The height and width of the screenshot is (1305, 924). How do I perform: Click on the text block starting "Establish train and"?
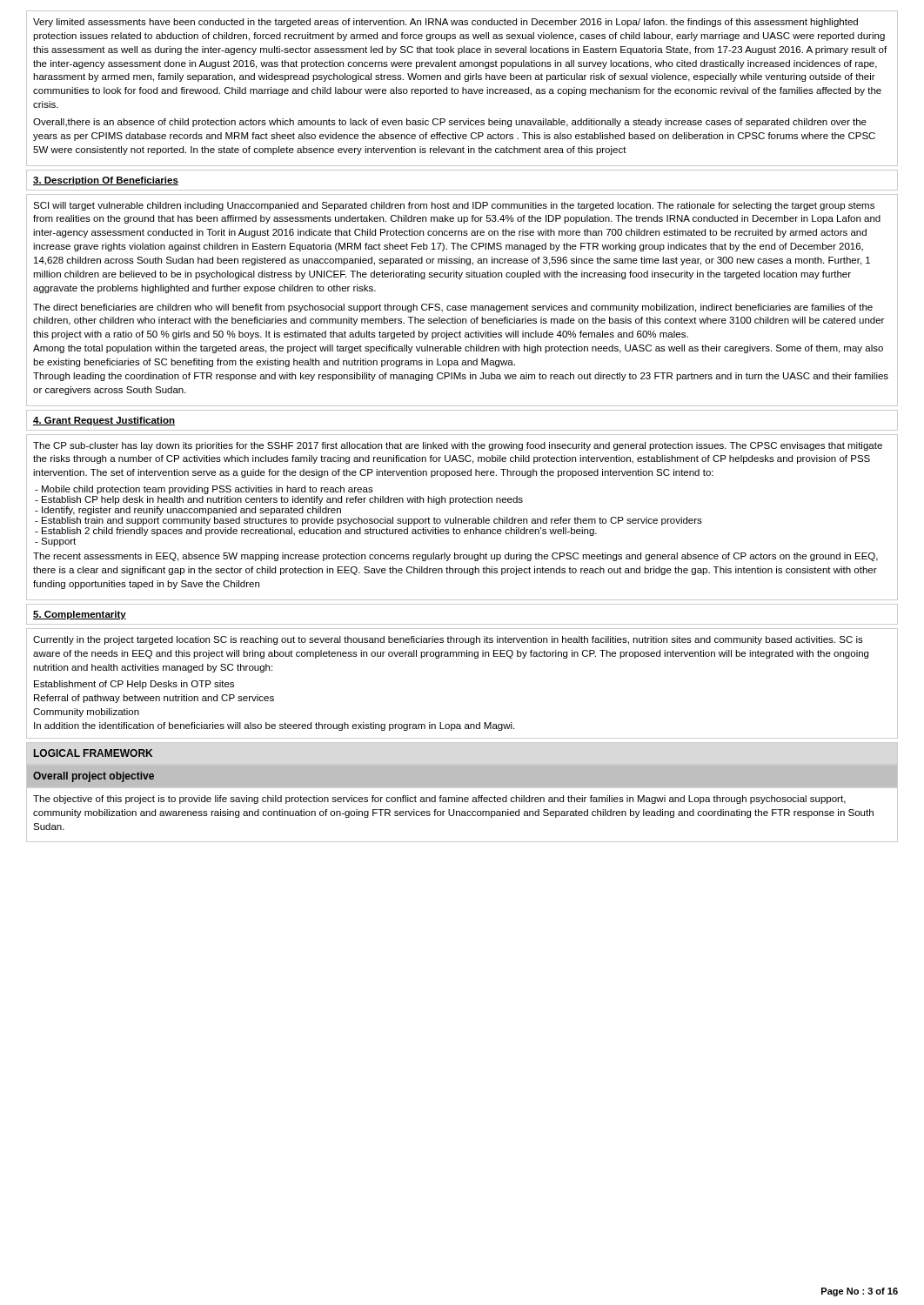coord(368,520)
